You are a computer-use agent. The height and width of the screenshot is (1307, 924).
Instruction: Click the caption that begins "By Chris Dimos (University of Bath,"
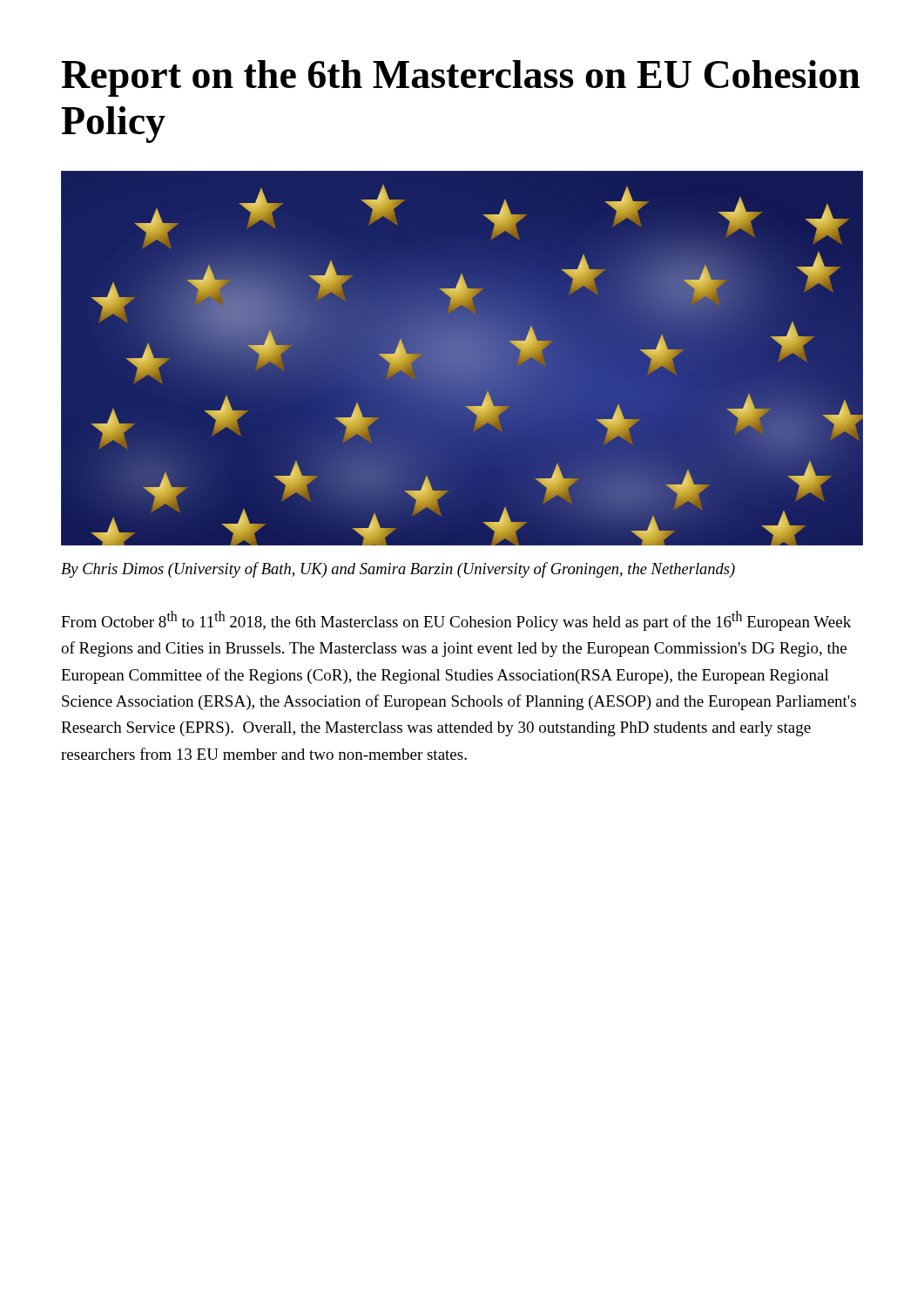[x=398, y=569]
